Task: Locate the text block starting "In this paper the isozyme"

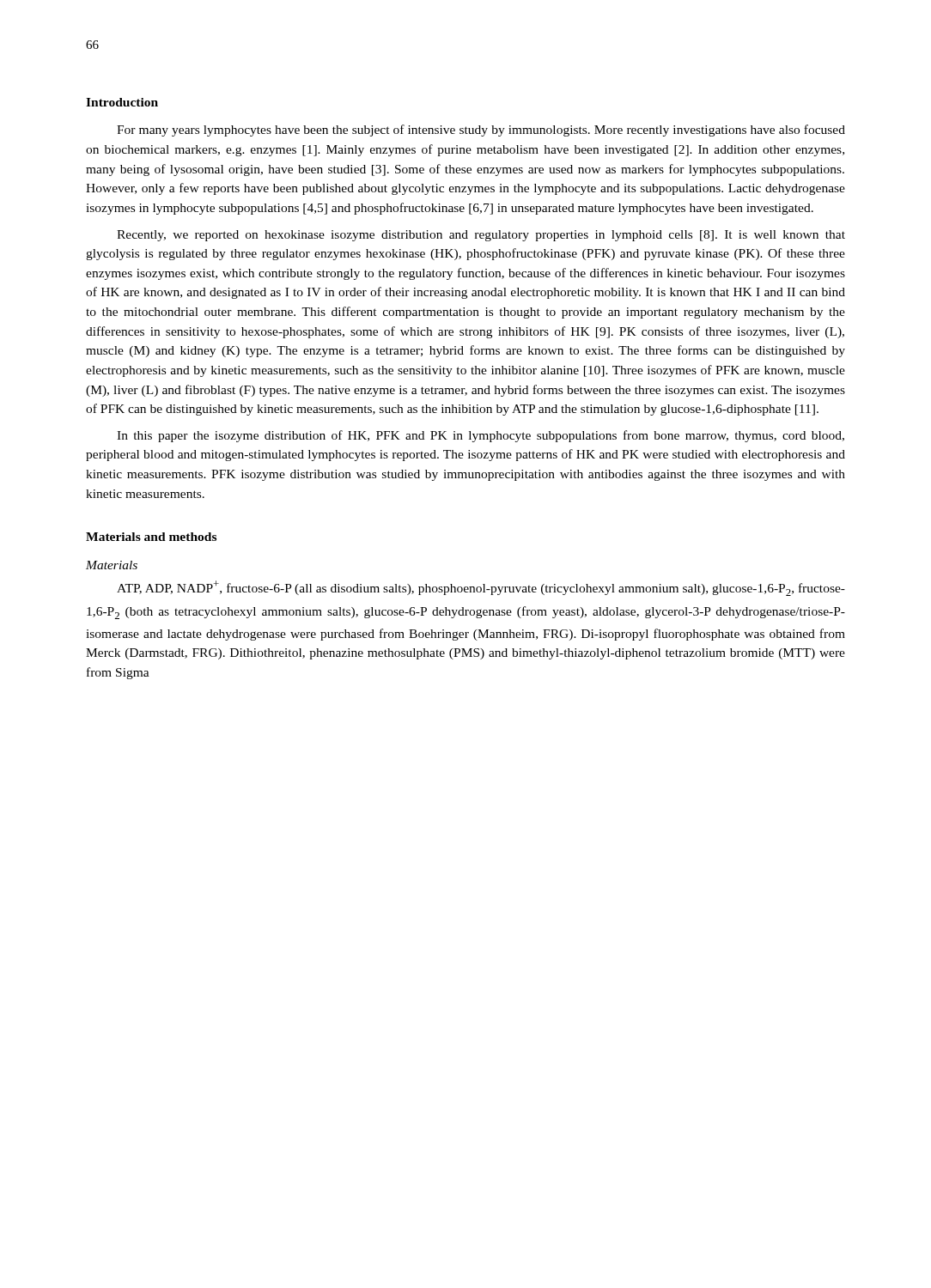Action: (466, 465)
